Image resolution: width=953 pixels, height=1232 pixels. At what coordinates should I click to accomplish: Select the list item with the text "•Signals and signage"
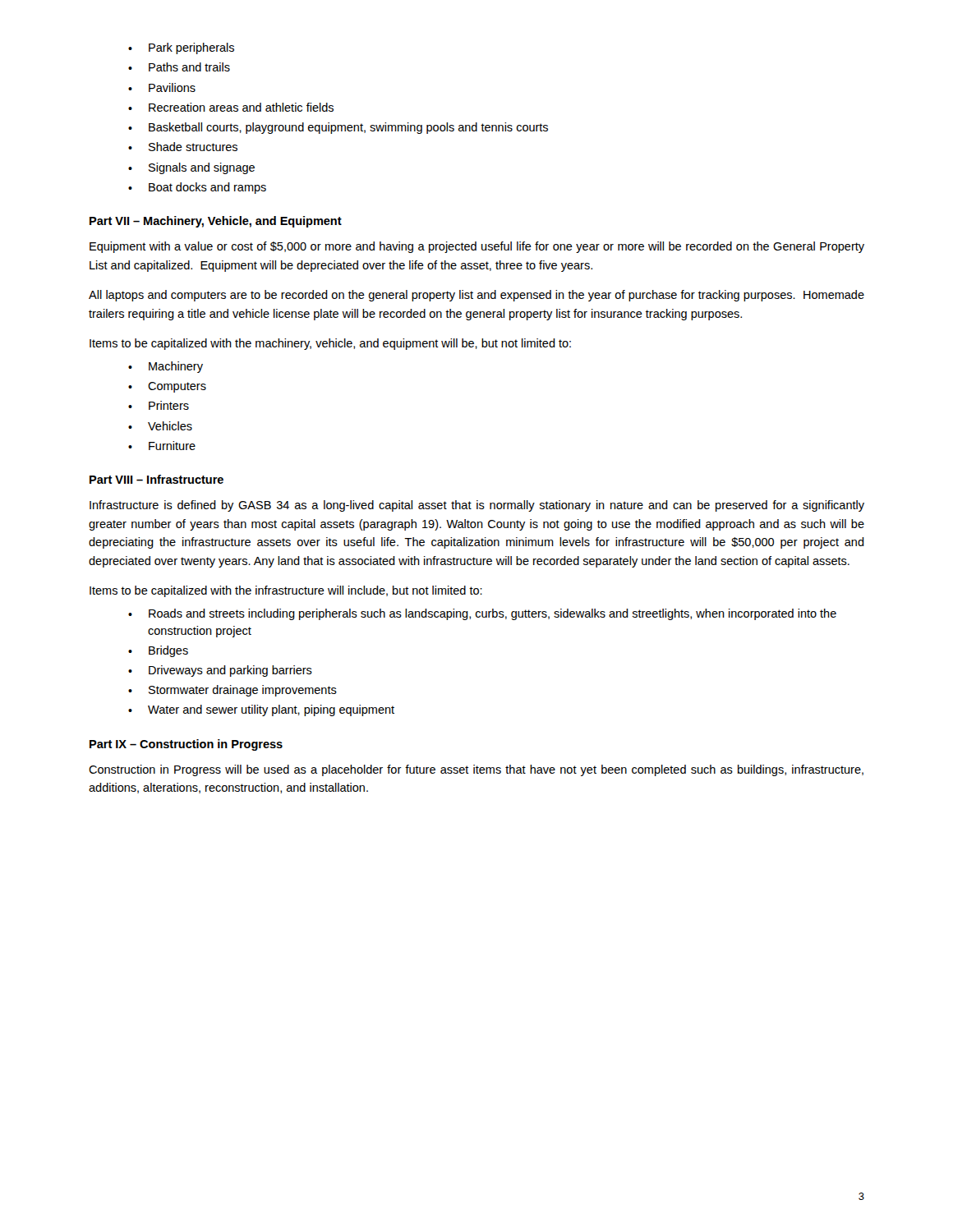click(x=192, y=168)
